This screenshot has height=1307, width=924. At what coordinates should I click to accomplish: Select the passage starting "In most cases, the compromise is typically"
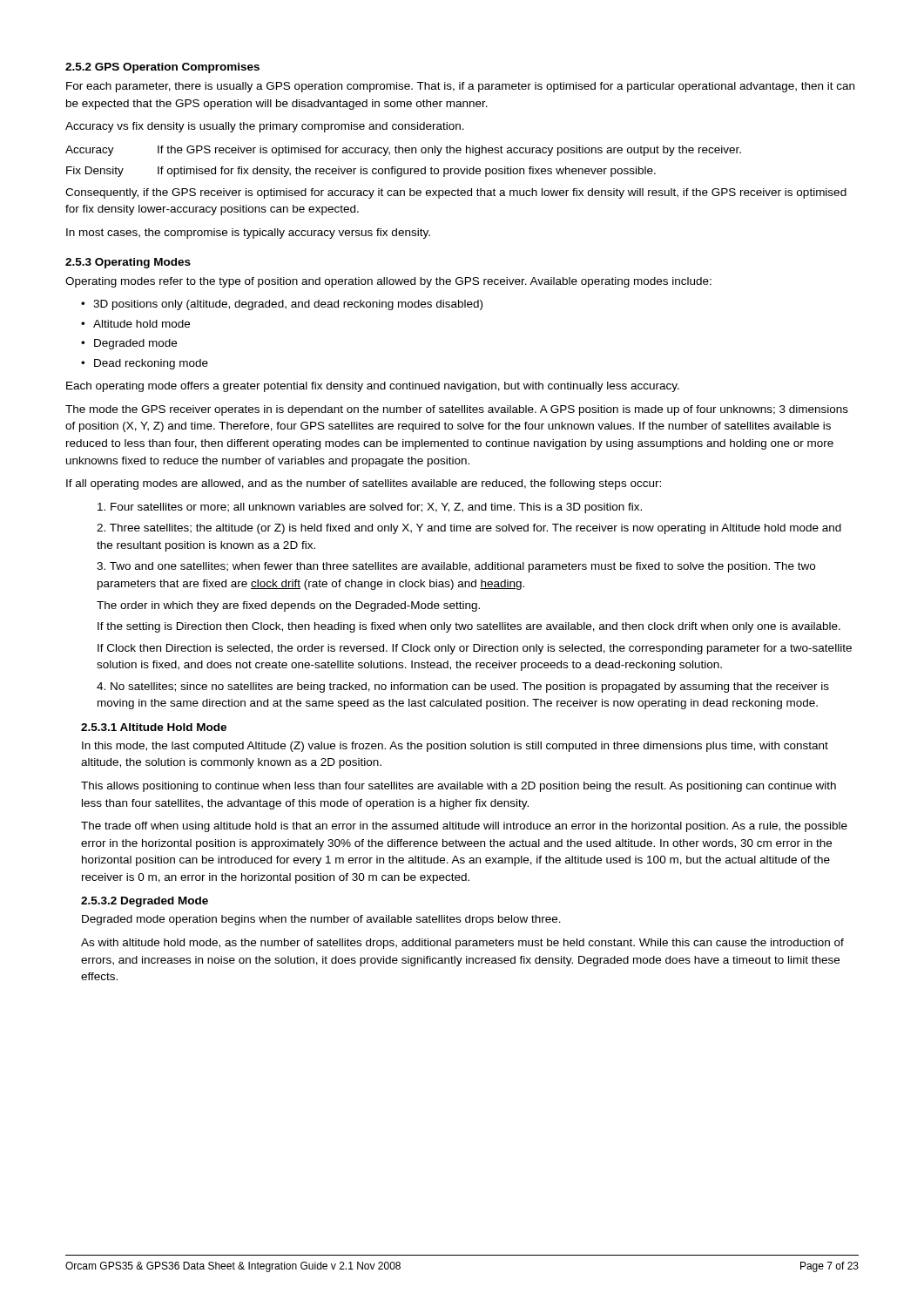(248, 232)
